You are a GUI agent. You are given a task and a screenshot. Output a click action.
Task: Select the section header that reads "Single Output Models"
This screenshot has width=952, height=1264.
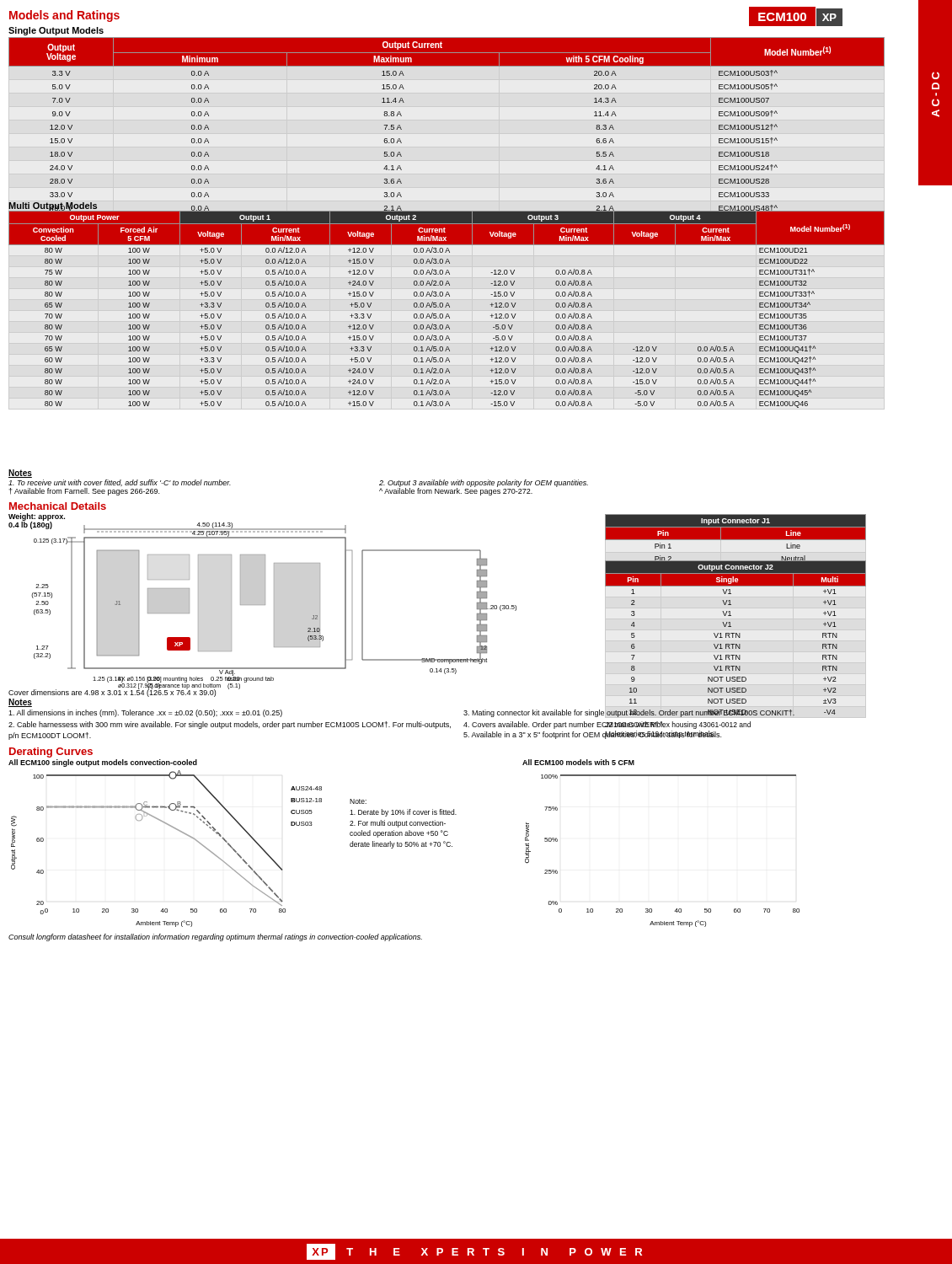56,30
